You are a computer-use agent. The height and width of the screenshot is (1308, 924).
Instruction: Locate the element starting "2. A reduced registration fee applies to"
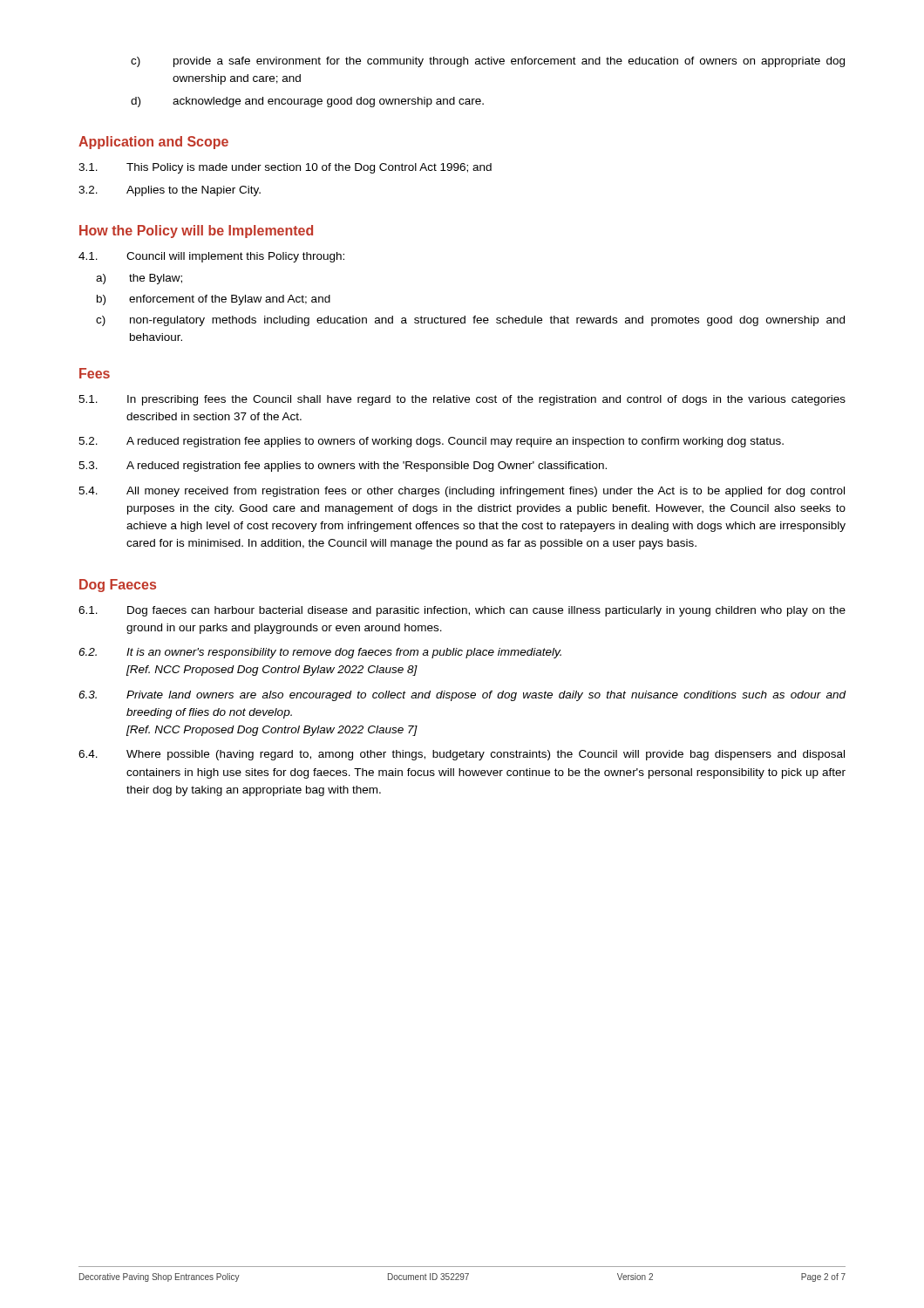pyautogui.click(x=462, y=441)
